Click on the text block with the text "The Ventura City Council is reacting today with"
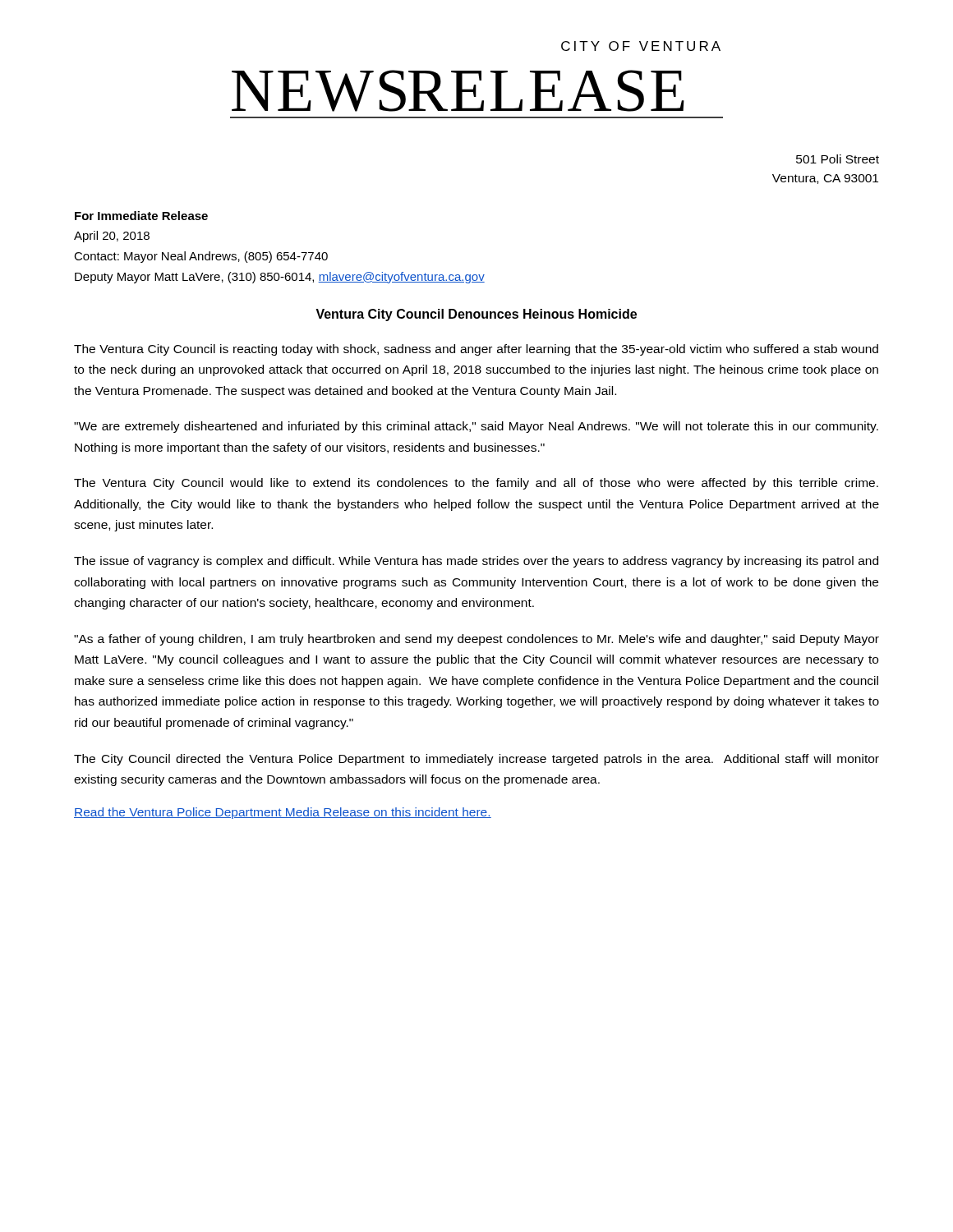Screen dimensions: 1232x953 [x=476, y=369]
